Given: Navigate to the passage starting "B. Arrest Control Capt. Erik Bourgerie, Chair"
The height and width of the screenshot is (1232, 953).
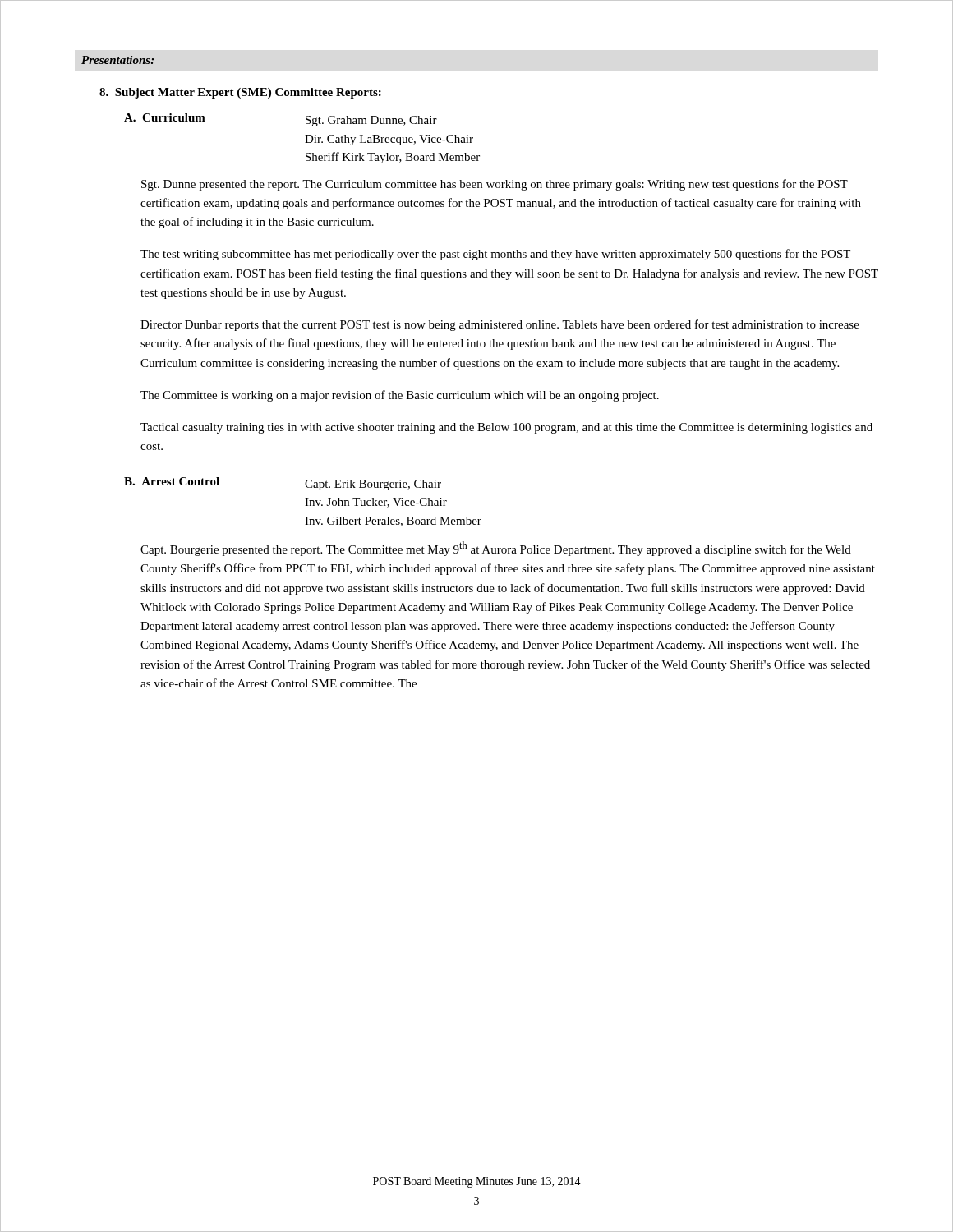Looking at the screenshot, I should pos(303,502).
